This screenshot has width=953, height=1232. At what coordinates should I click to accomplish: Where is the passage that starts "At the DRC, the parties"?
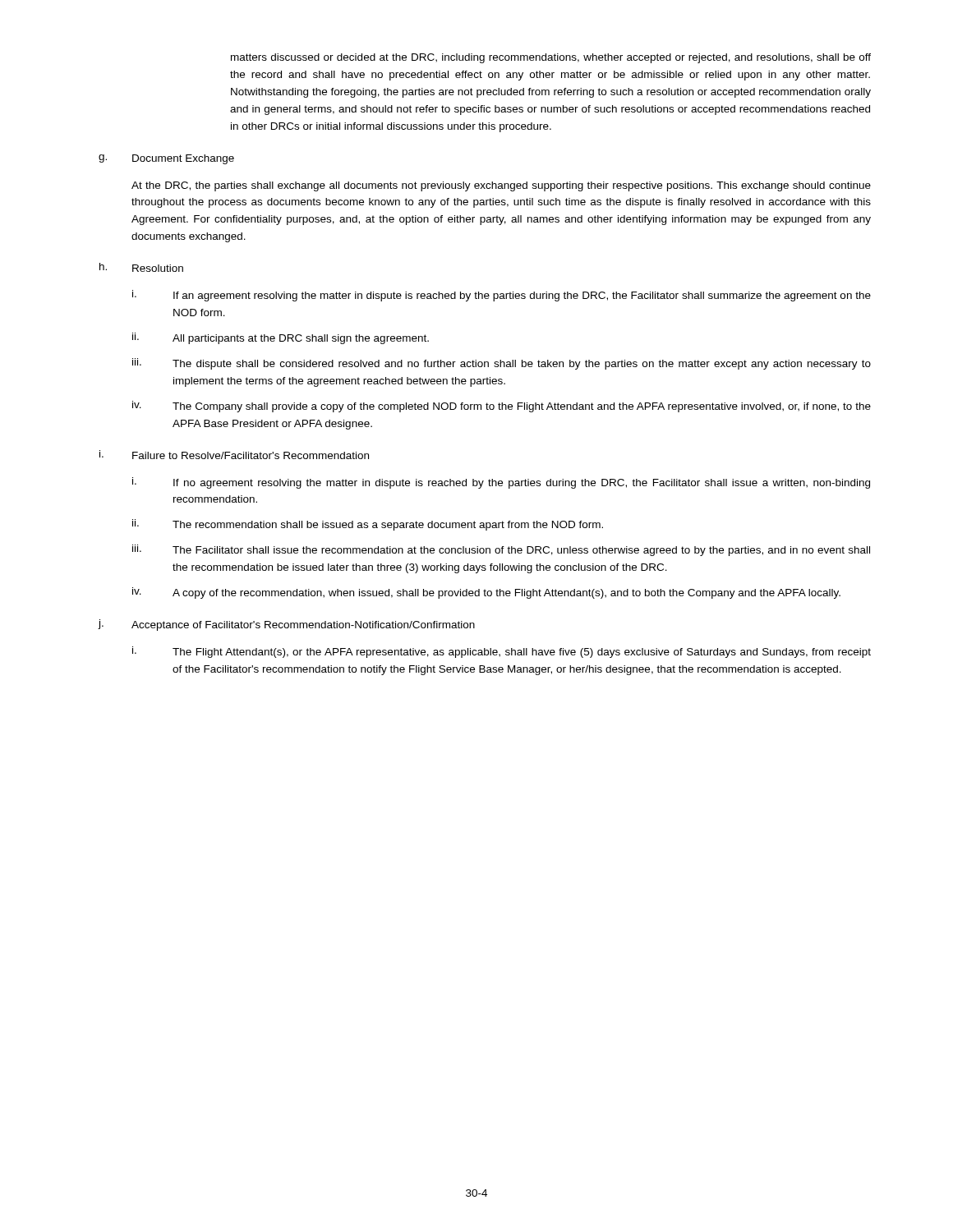click(501, 211)
